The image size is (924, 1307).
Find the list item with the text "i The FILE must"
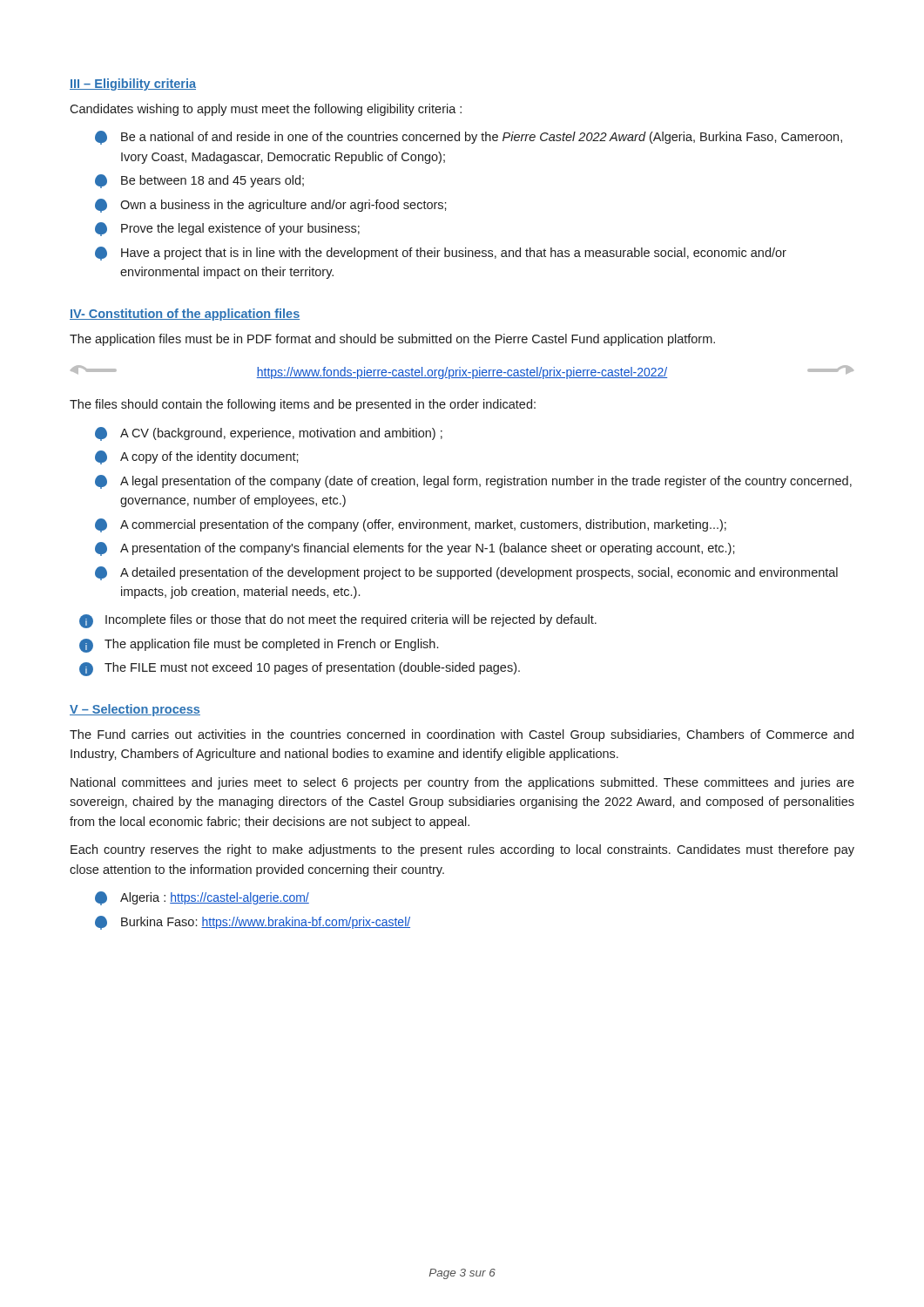466,668
